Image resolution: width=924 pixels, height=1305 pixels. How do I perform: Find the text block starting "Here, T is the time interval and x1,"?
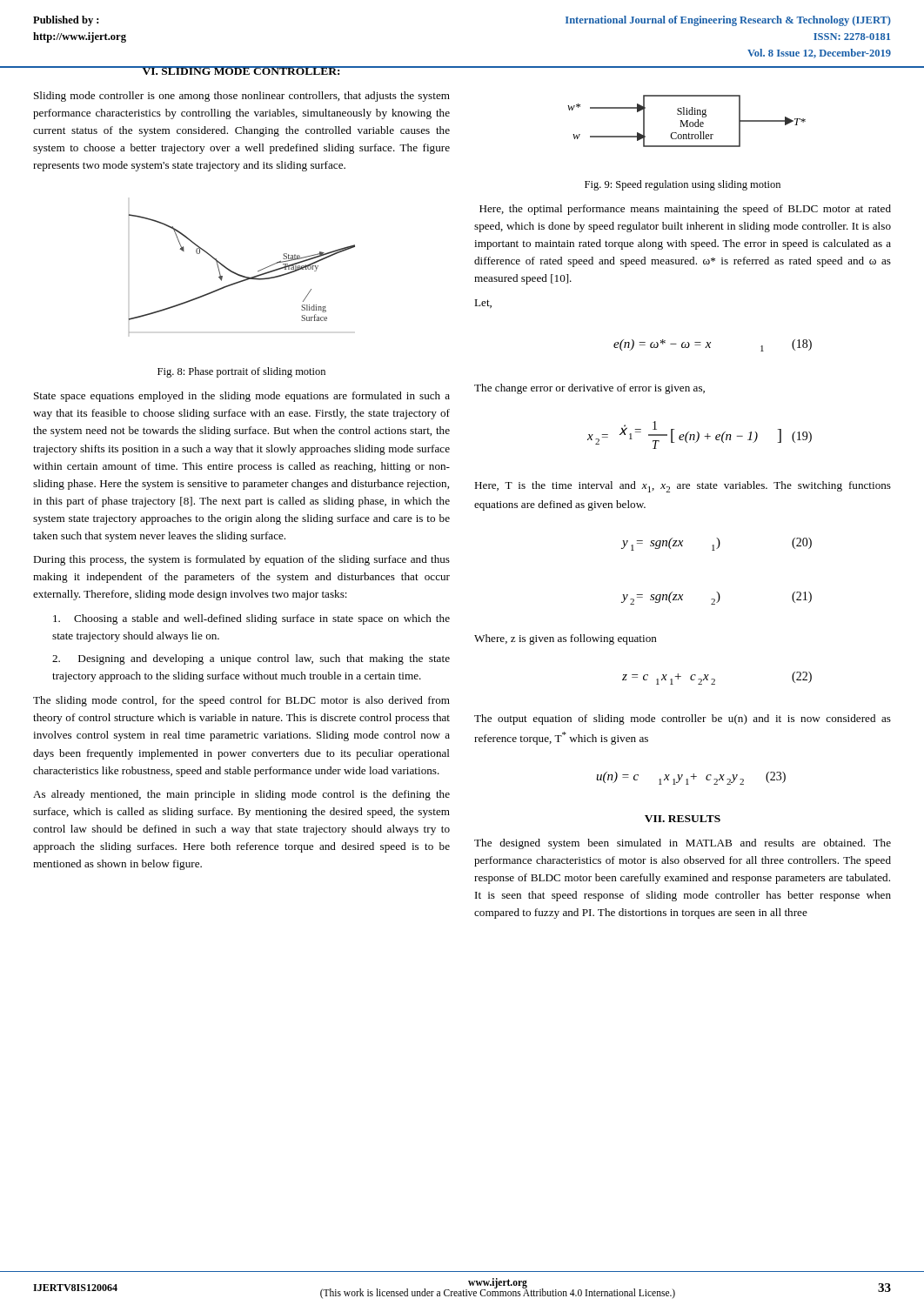pyautogui.click(x=683, y=495)
